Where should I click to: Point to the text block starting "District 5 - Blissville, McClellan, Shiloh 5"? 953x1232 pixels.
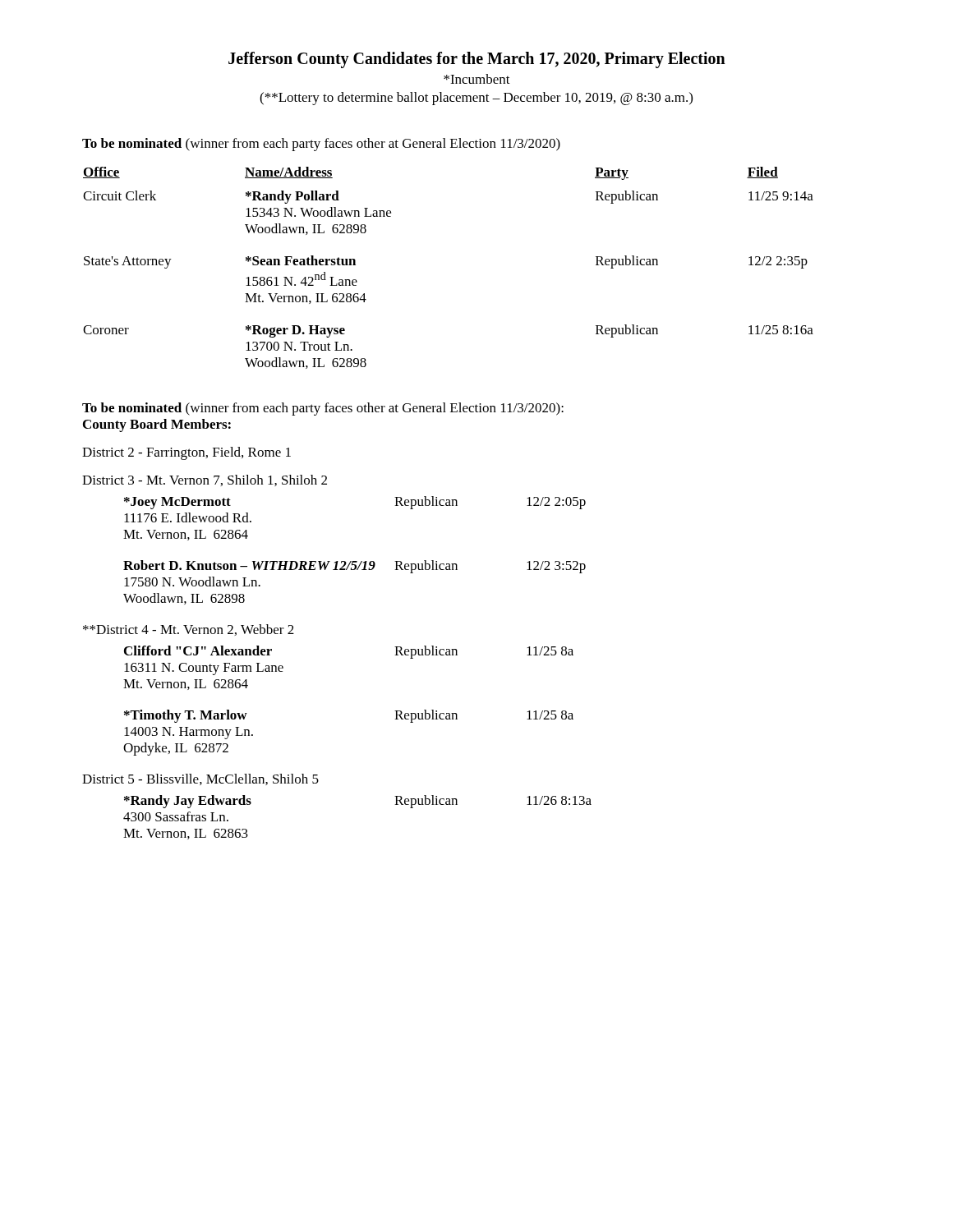200,779
